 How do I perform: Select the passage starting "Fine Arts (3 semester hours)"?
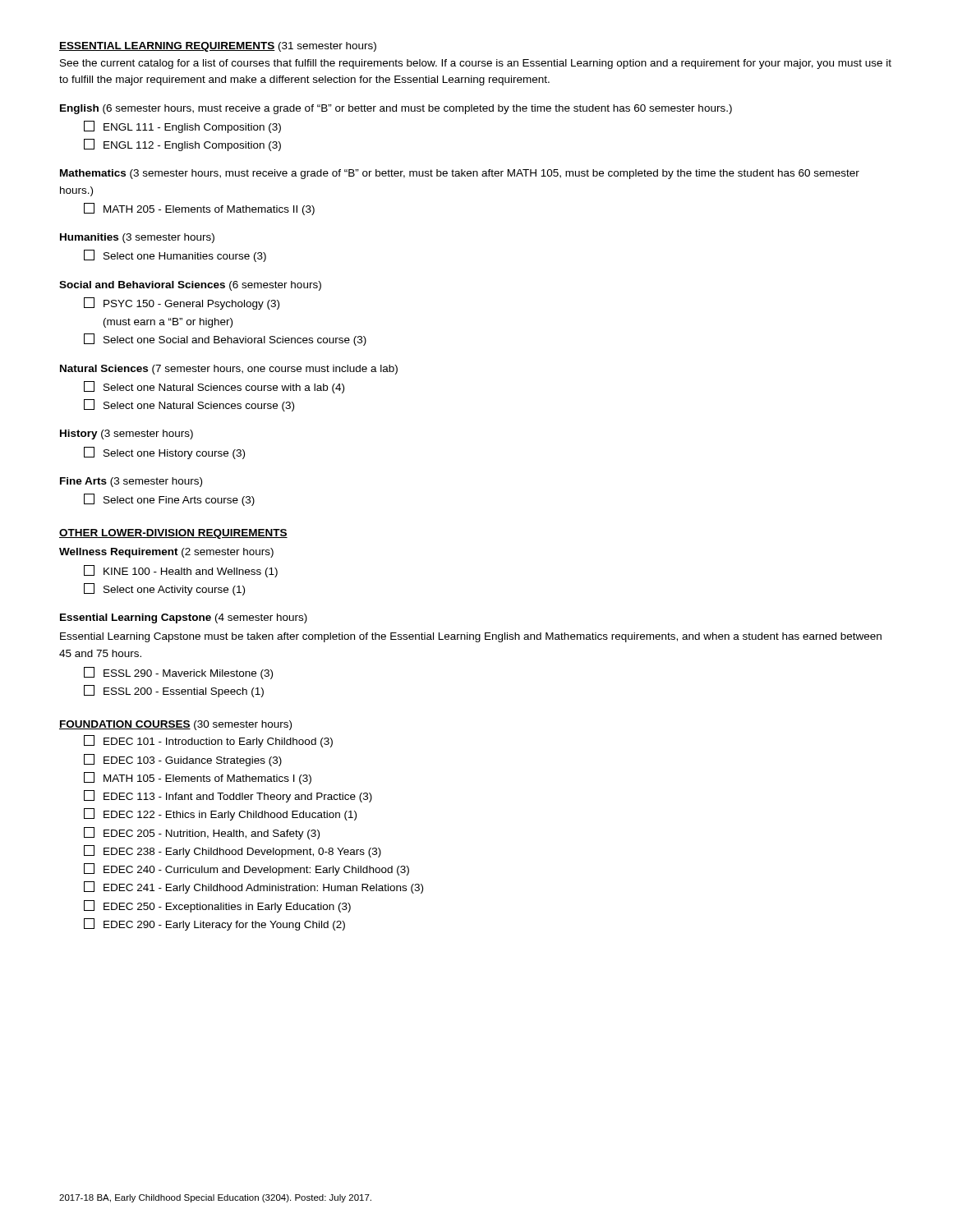131,481
